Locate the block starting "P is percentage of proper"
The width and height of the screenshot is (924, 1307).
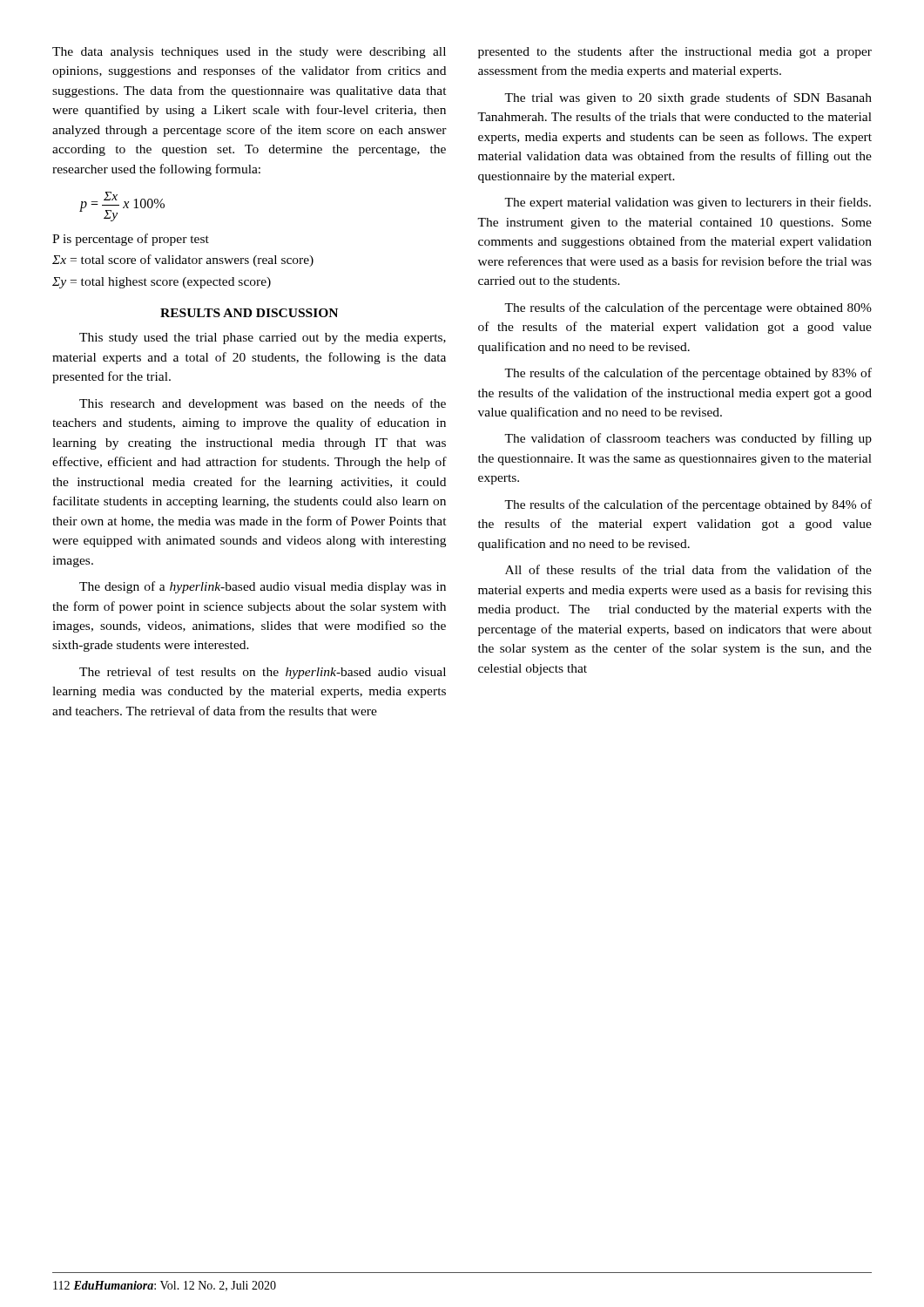pyautogui.click(x=131, y=240)
